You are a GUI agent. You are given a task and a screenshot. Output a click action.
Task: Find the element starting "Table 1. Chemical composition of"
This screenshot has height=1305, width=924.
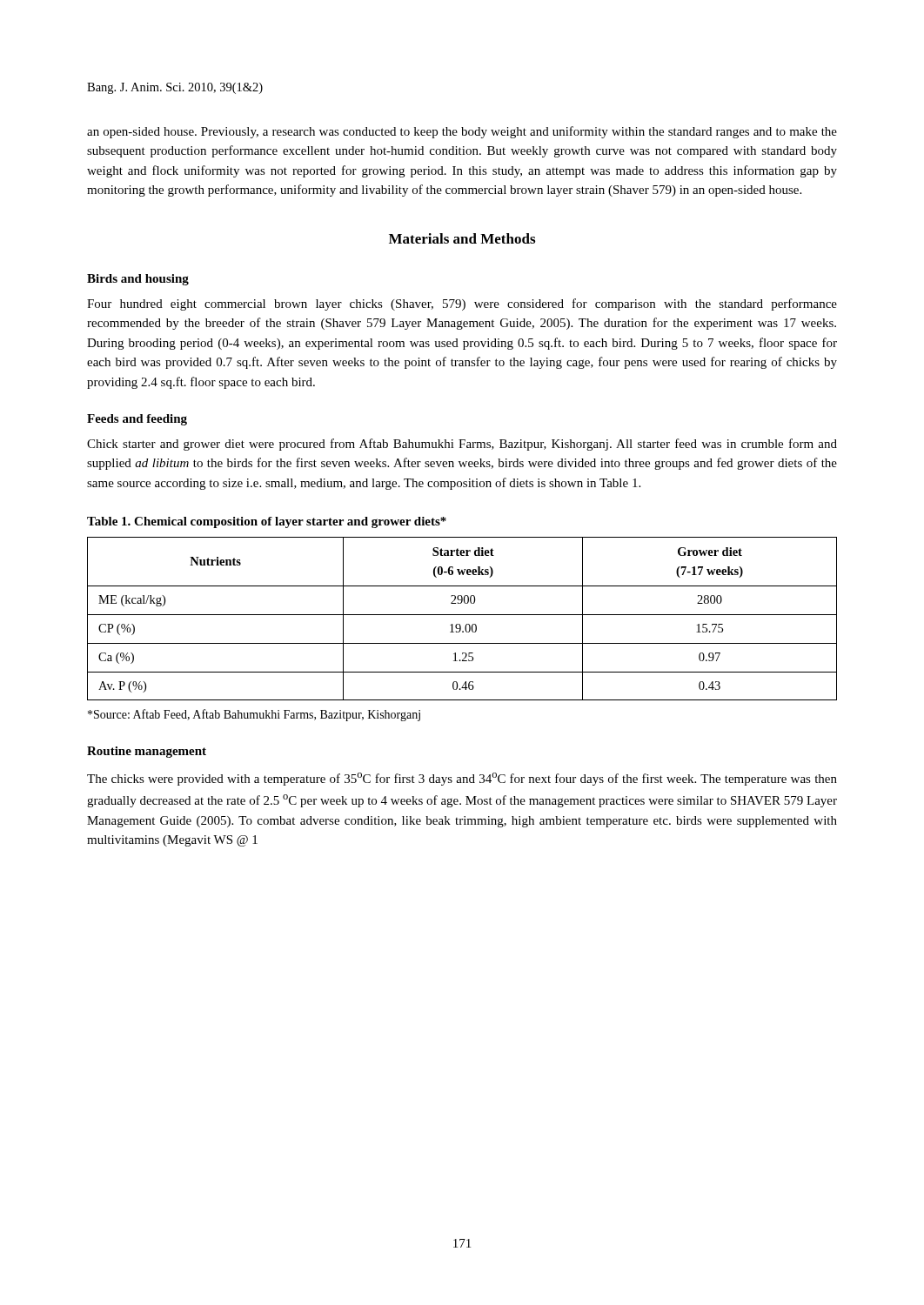point(267,521)
